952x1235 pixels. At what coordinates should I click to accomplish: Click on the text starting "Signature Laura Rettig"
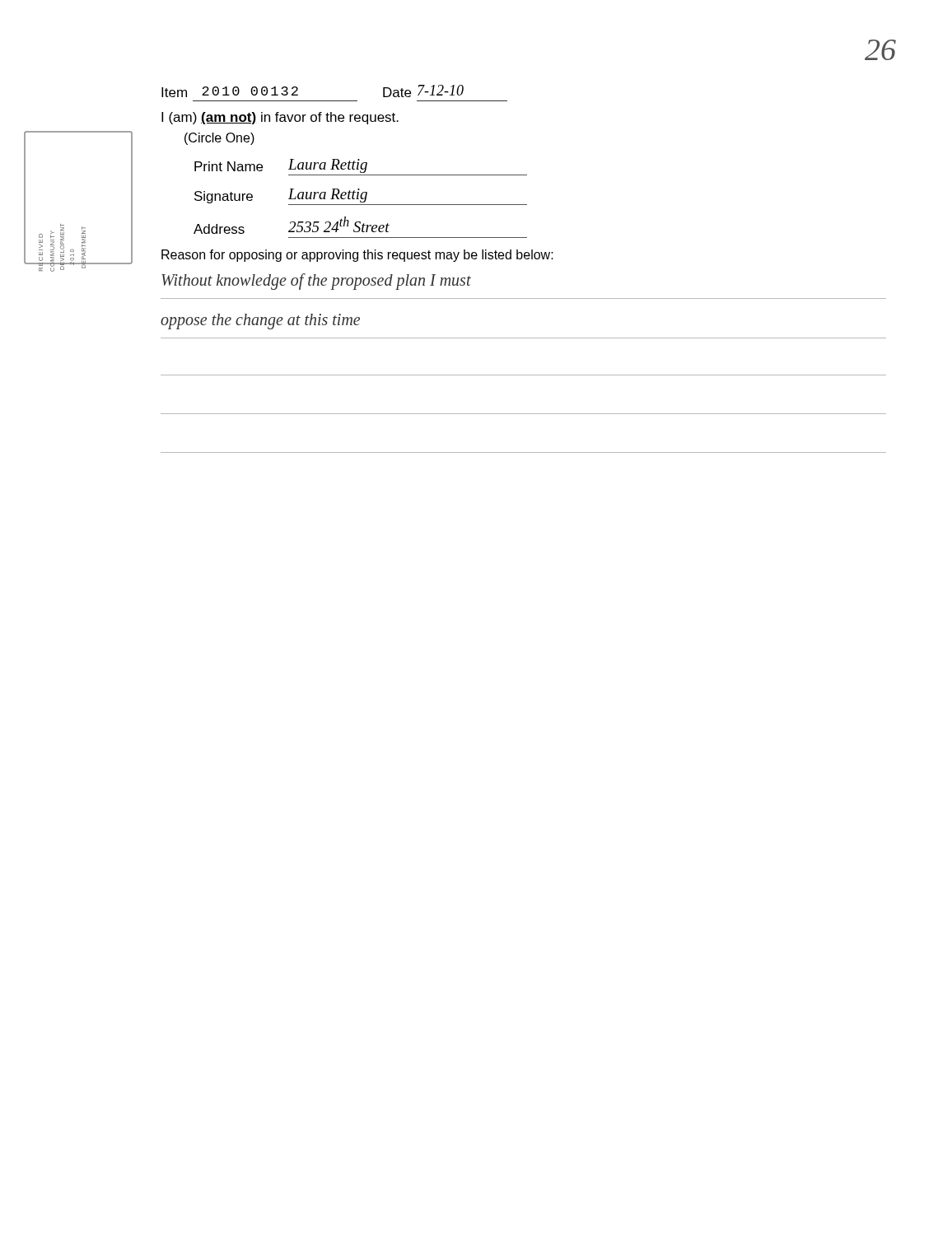tap(360, 195)
